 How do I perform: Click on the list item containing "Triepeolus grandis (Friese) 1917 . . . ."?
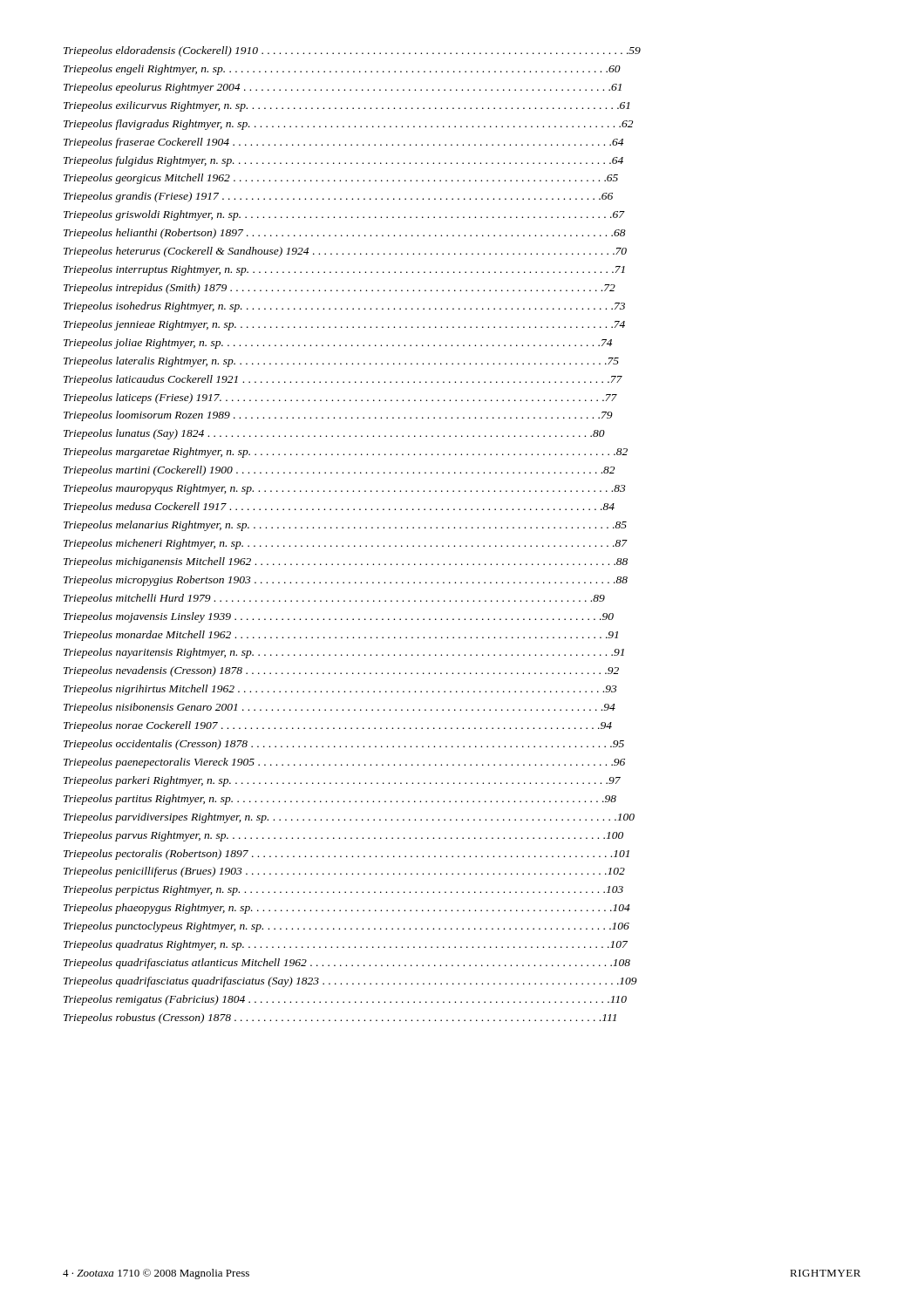pos(338,196)
